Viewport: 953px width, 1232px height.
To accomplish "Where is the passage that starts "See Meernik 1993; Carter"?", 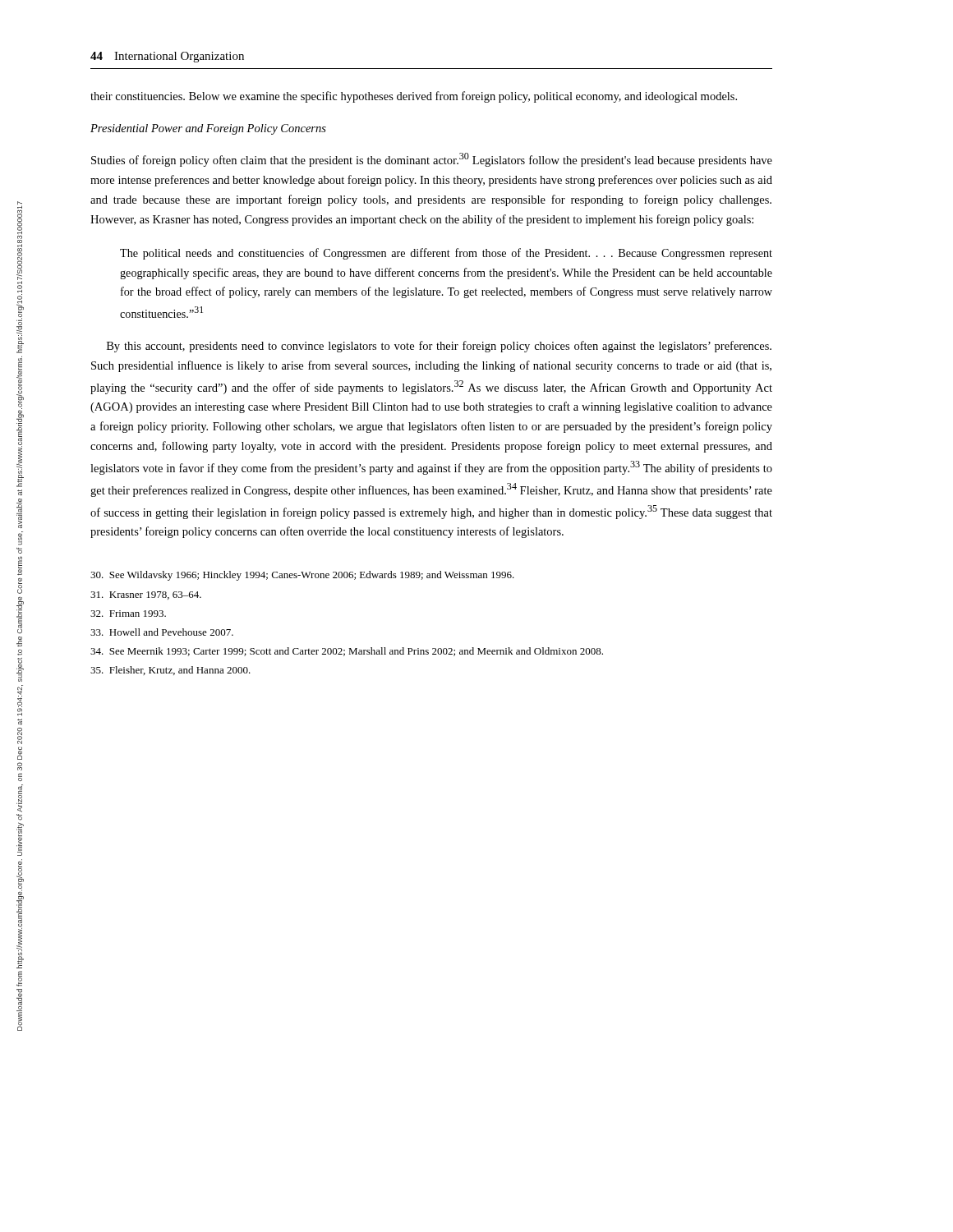I will [347, 651].
